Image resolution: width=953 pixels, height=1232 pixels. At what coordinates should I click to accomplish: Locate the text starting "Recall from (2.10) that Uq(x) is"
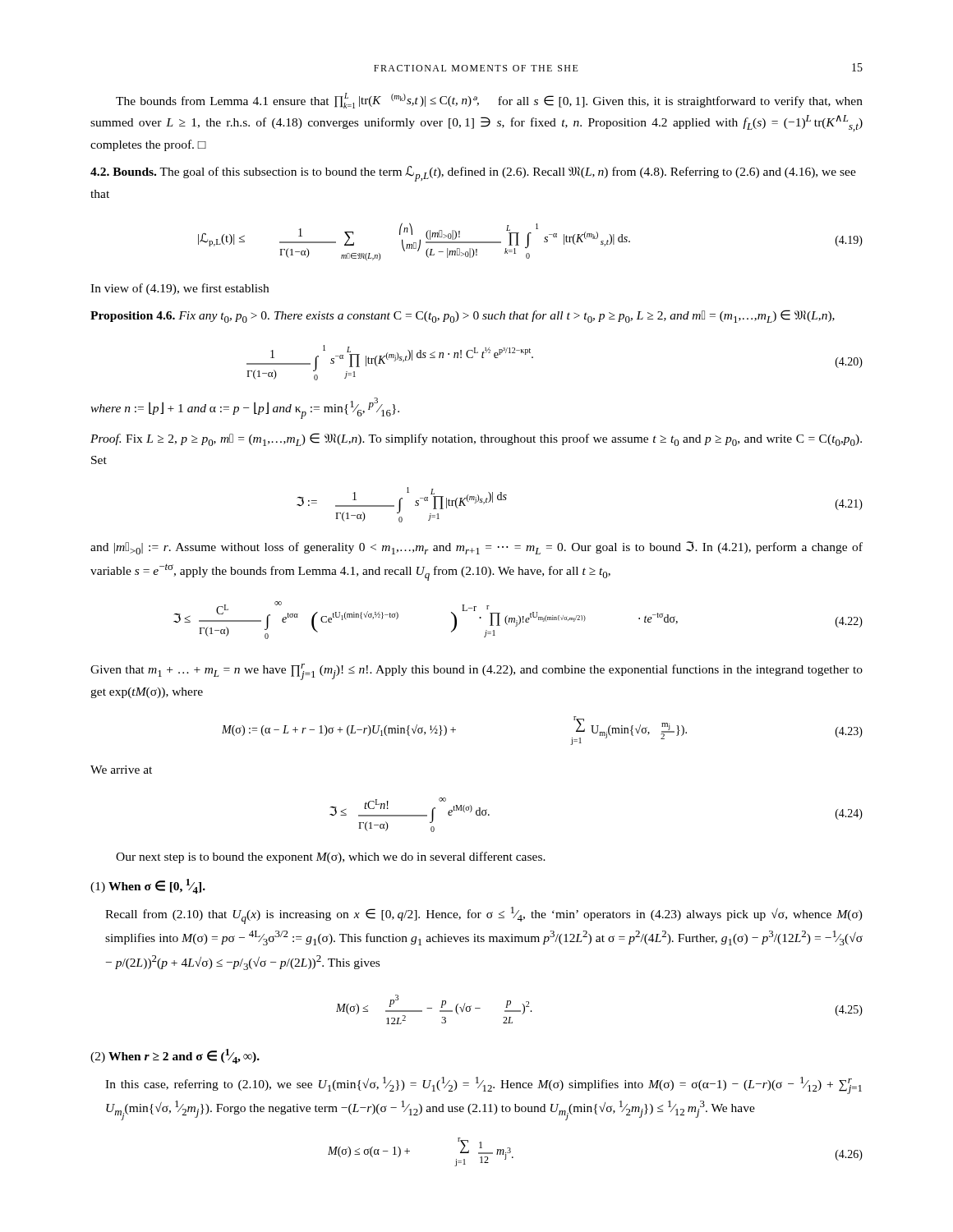click(484, 938)
